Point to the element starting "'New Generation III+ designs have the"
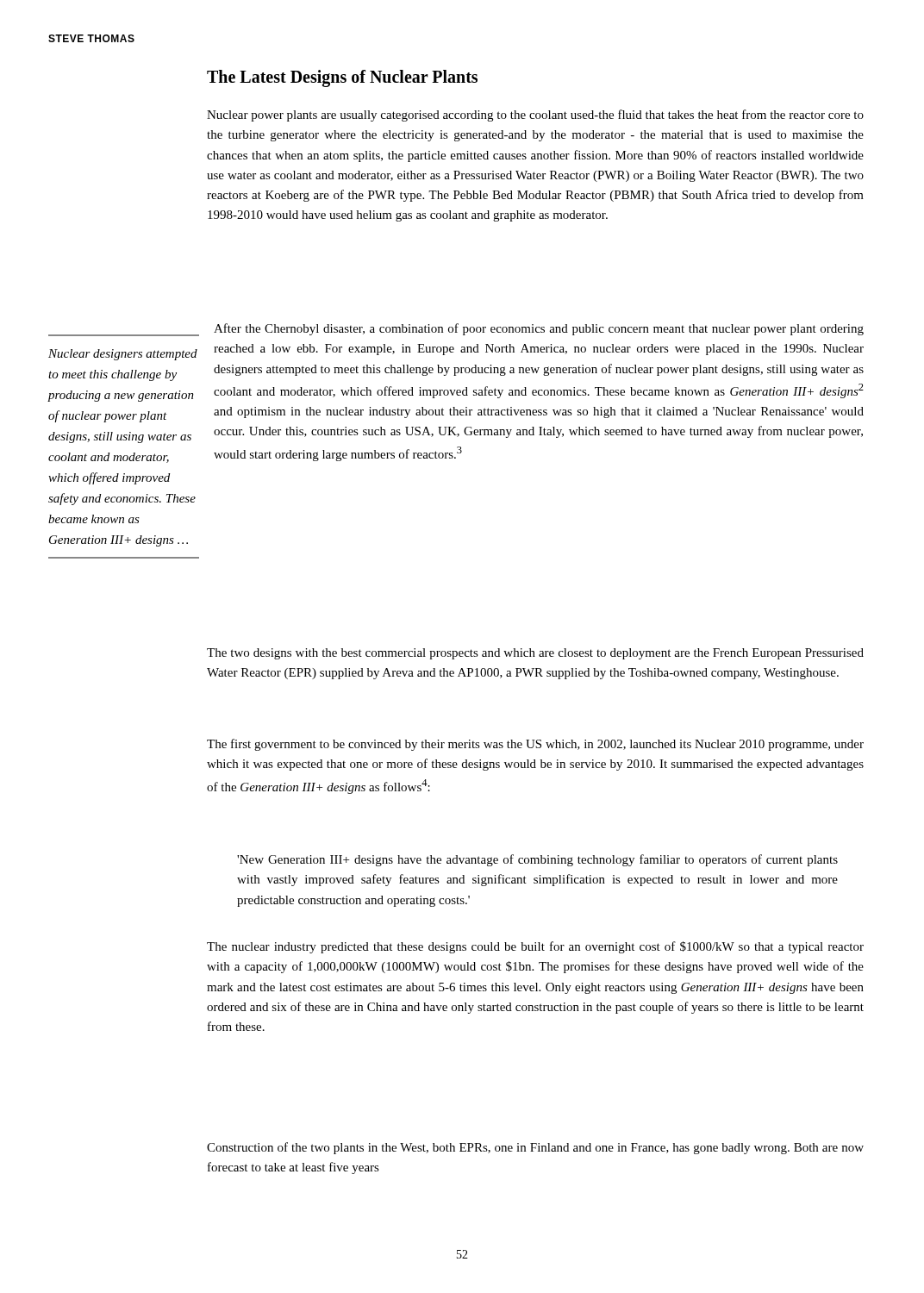The width and height of the screenshot is (924, 1293). click(537, 879)
